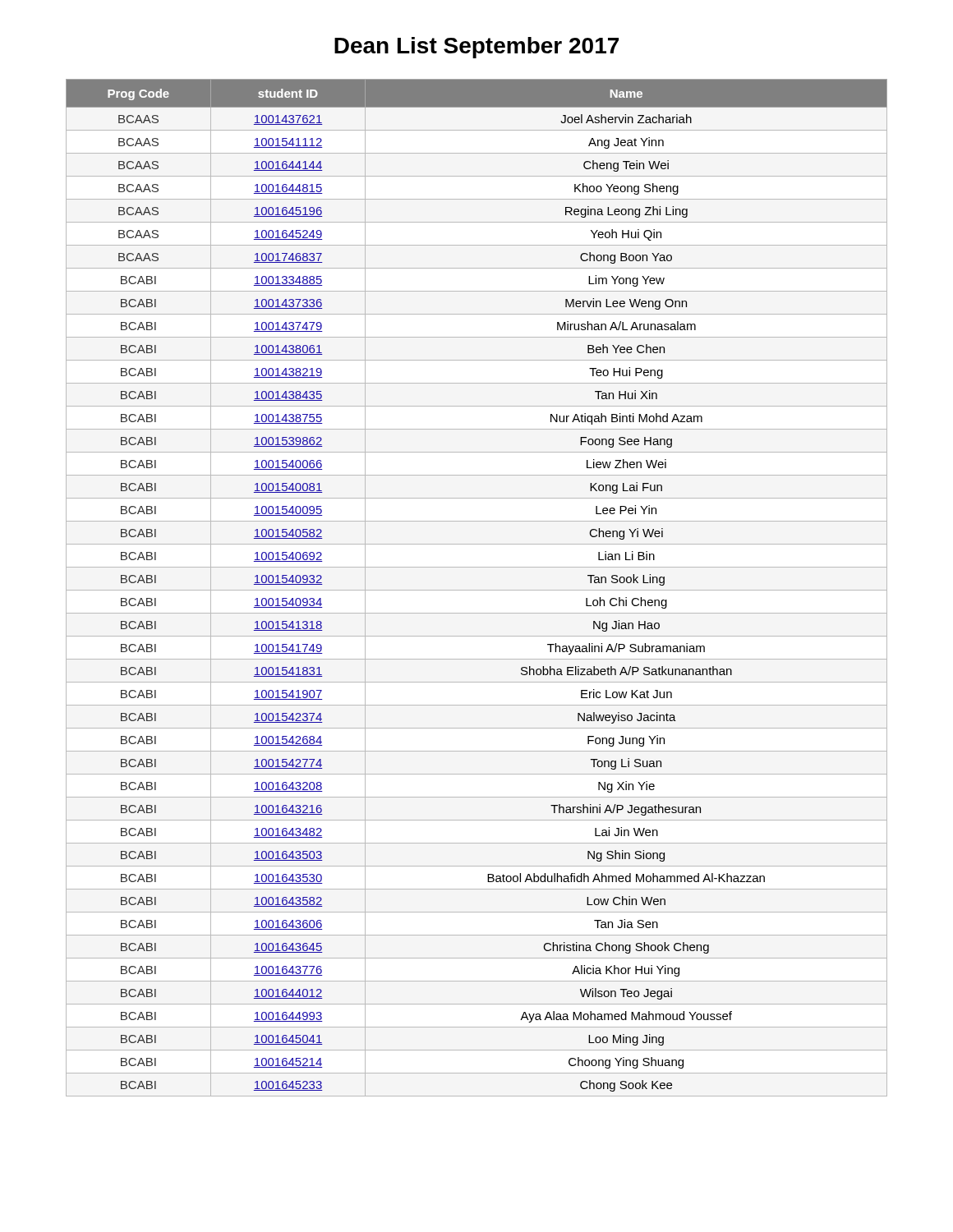Find the table that mentions "Alicia Khor Hui Ying"

476,588
